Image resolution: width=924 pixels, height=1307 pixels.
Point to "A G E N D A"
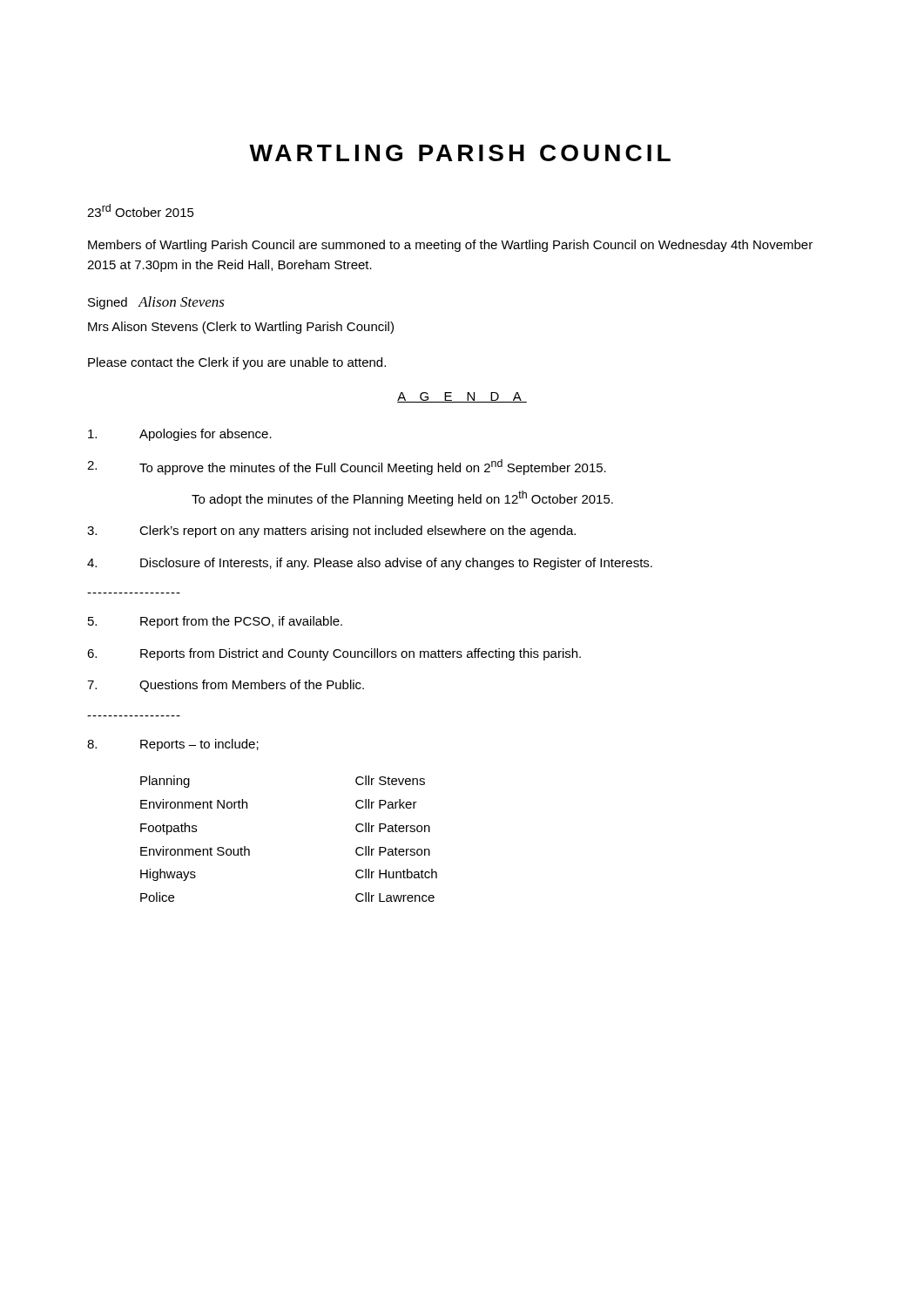click(x=462, y=396)
